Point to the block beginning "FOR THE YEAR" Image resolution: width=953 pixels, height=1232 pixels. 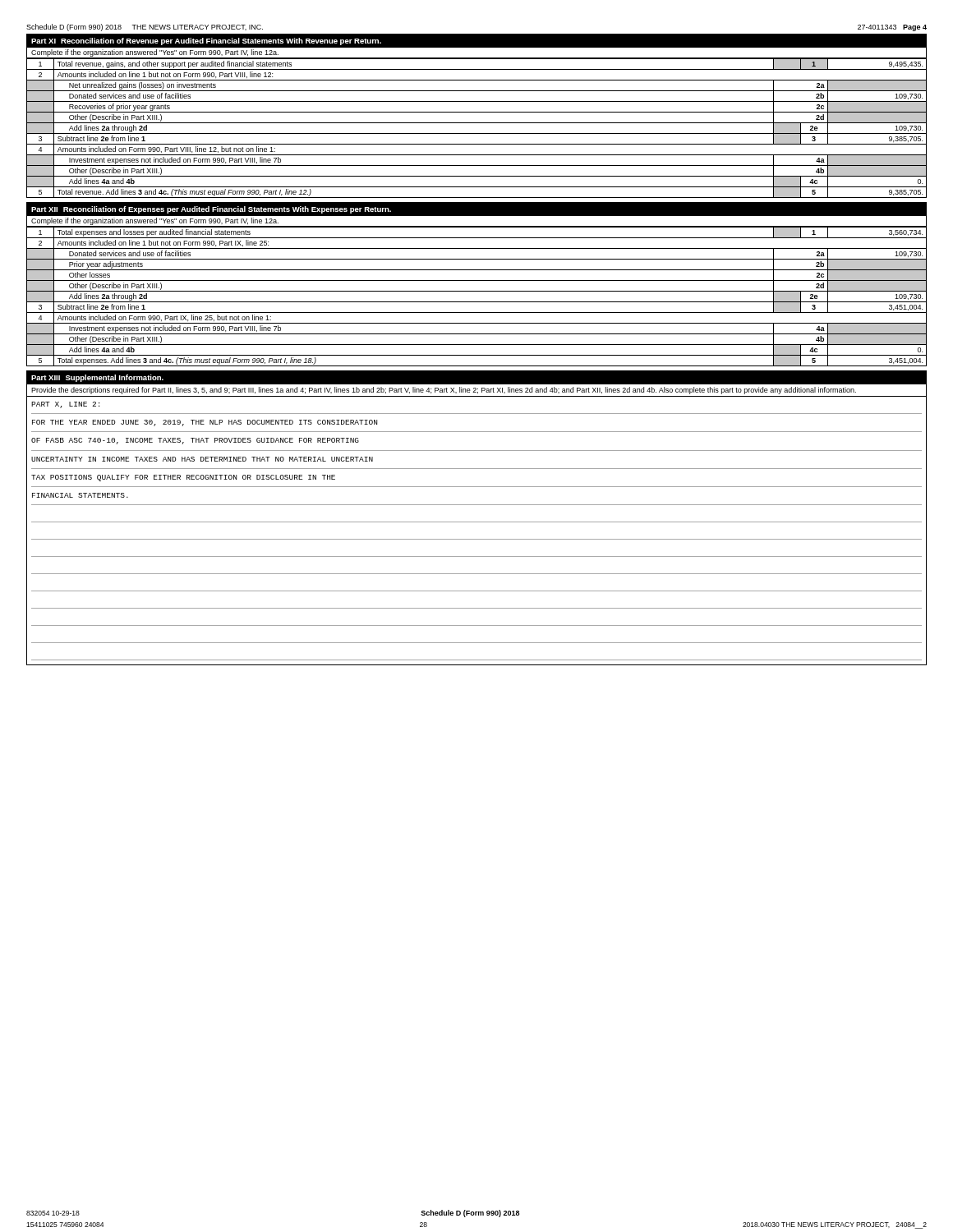click(x=205, y=423)
